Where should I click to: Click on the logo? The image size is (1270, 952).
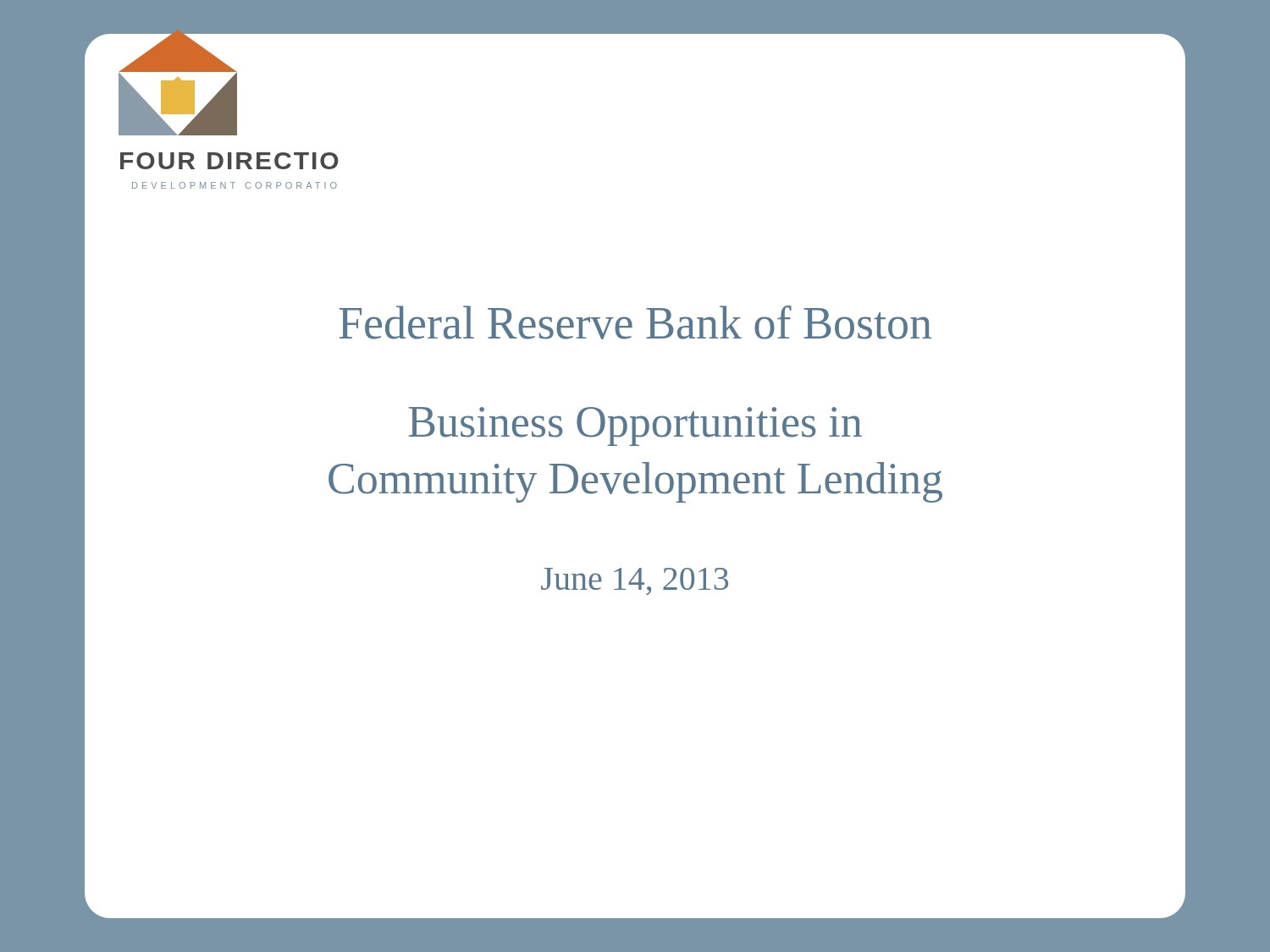click(203, 114)
